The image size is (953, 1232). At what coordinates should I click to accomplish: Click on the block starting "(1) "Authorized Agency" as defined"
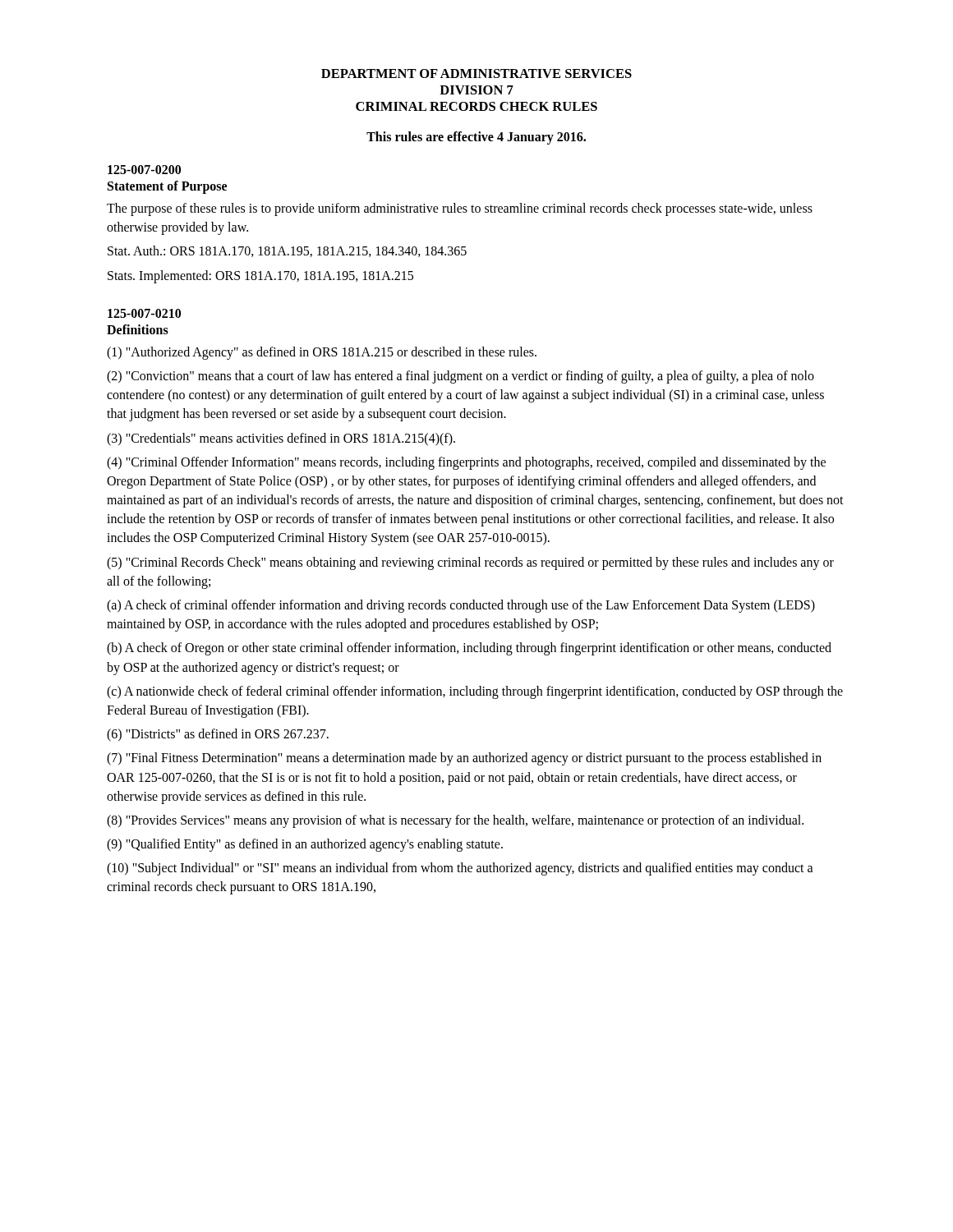point(476,619)
